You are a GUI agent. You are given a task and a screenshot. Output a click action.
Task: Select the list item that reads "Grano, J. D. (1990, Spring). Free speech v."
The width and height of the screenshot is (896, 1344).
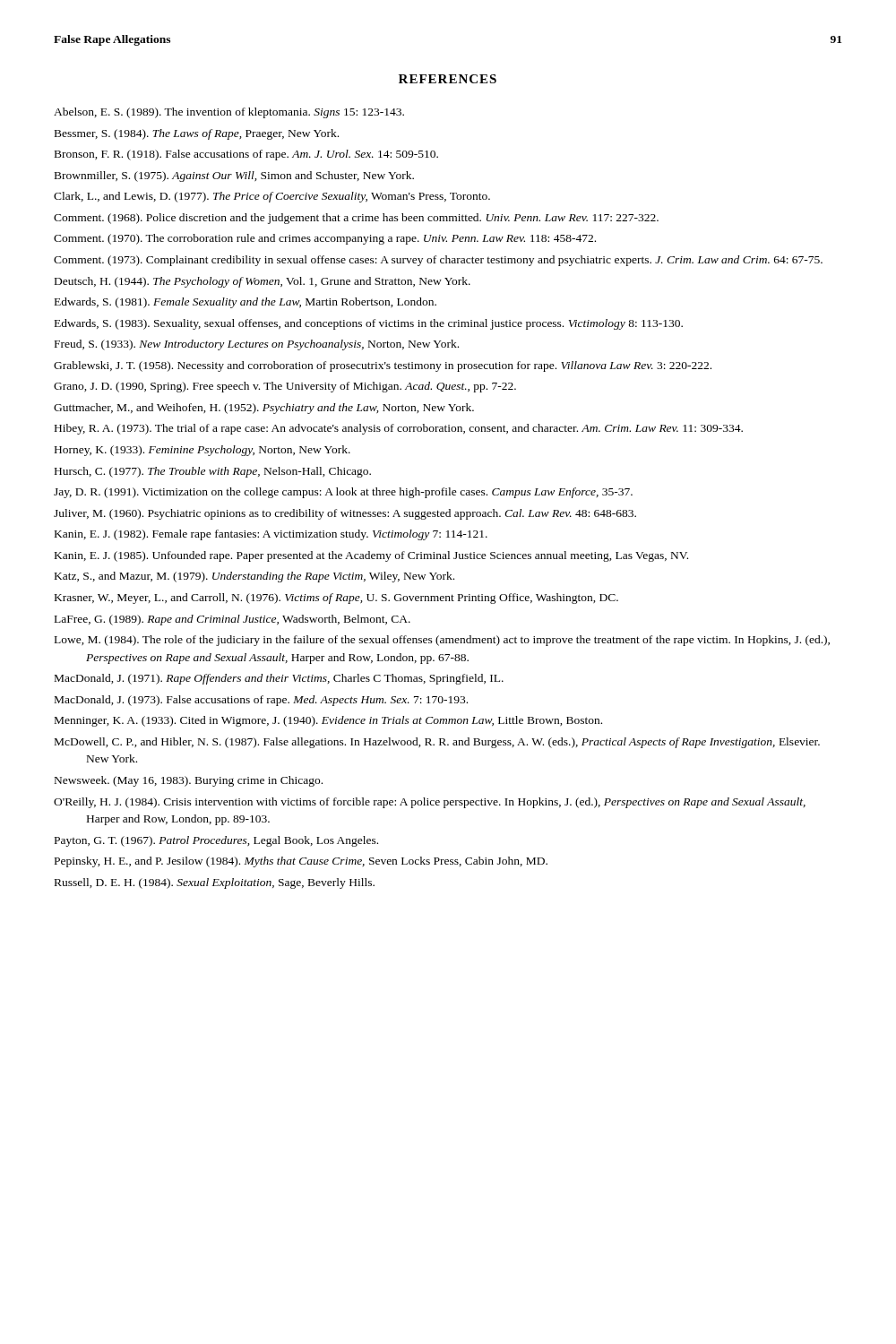click(x=285, y=386)
